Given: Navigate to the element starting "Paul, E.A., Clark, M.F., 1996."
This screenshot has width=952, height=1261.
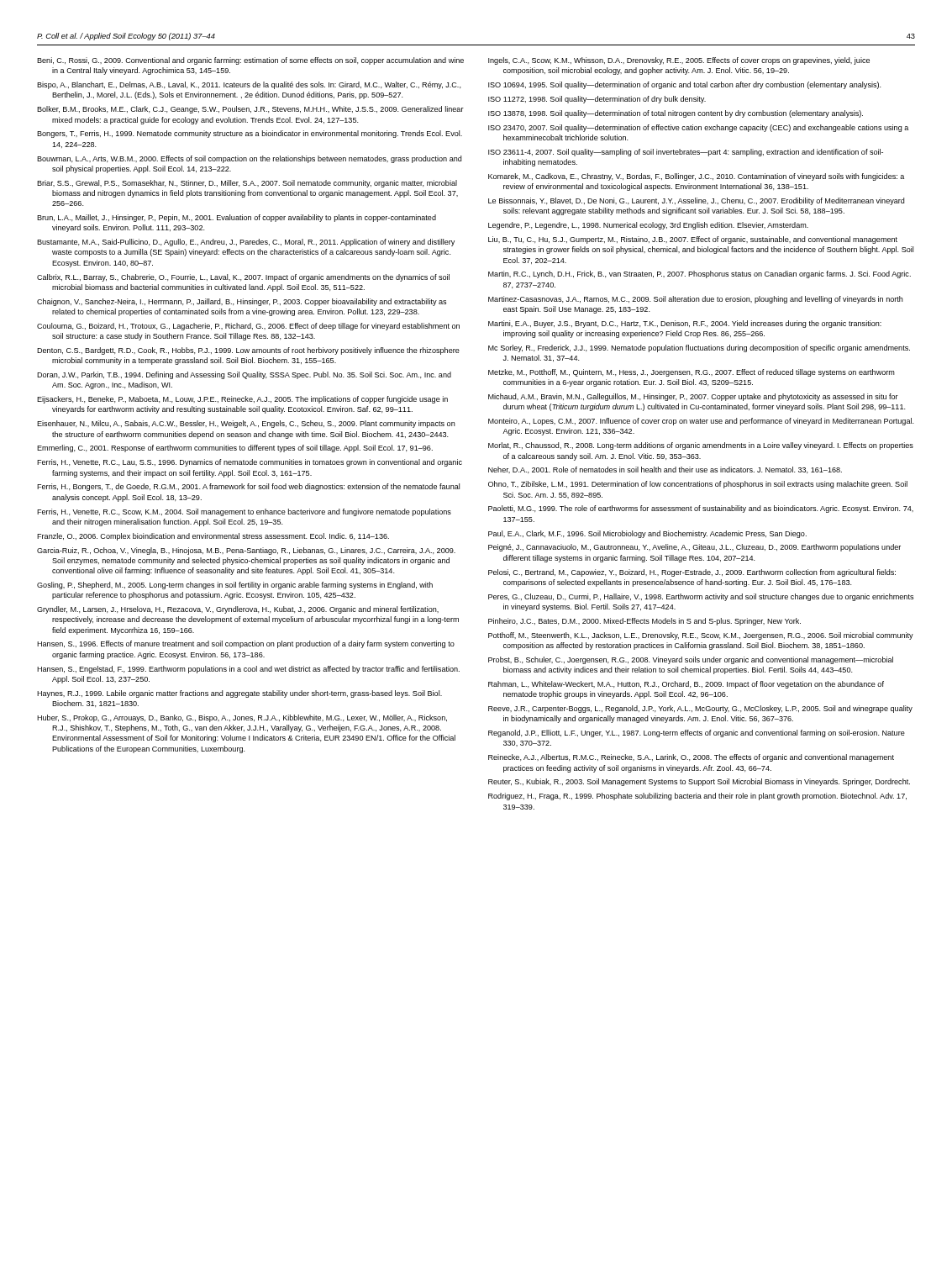Looking at the screenshot, I should coord(647,533).
